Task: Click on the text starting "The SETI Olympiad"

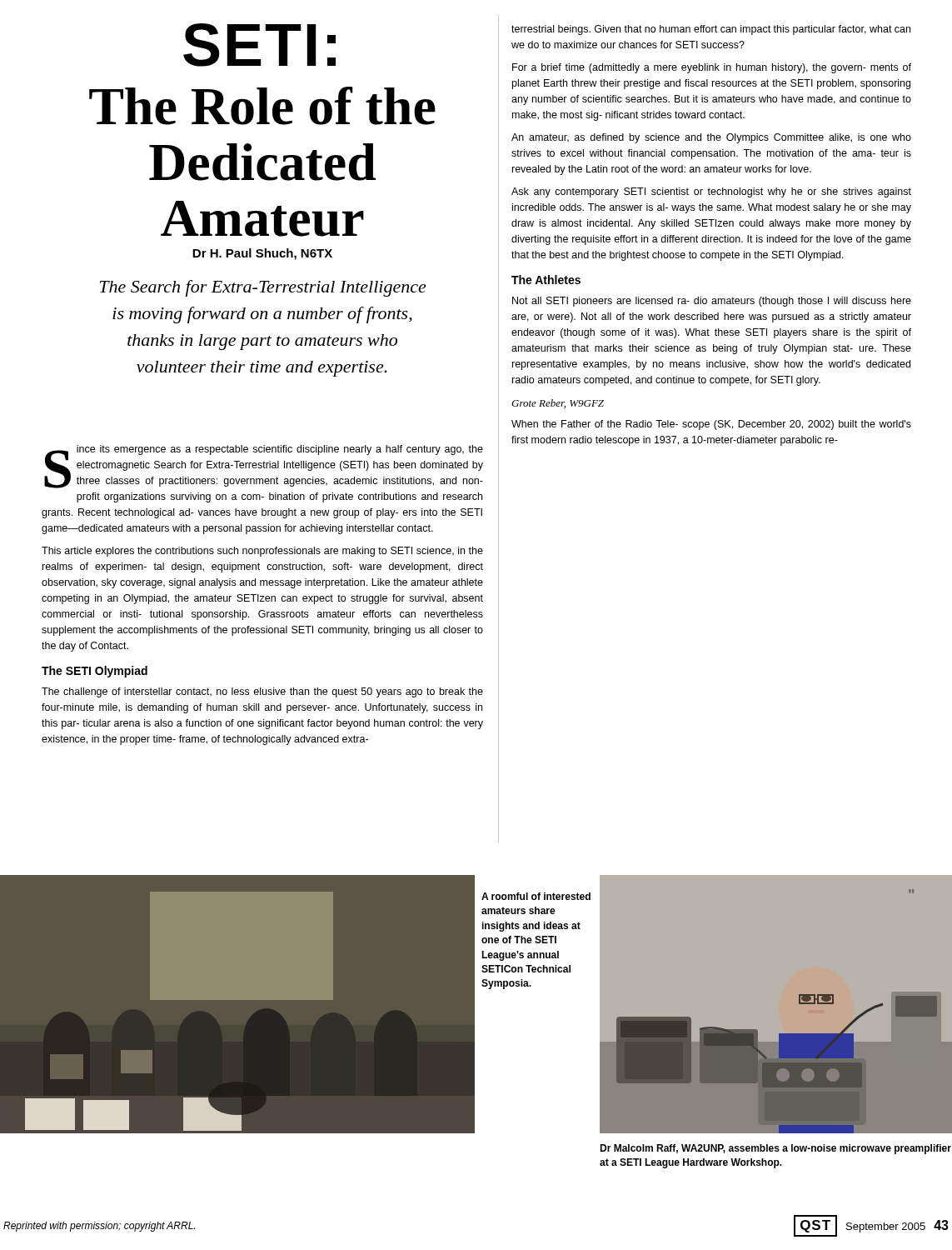Action: 95,671
